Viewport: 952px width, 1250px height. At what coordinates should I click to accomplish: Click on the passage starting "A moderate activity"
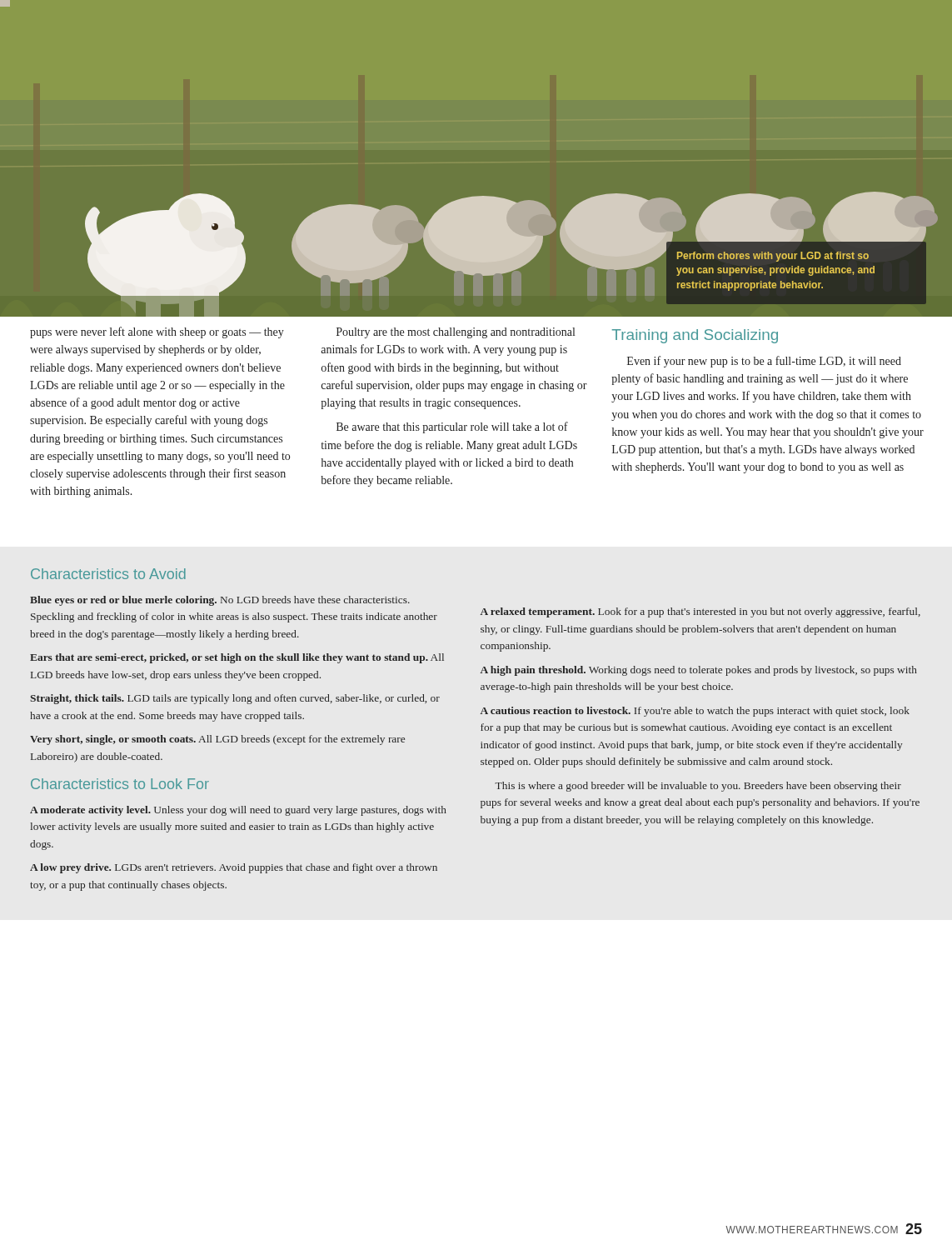click(x=241, y=827)
